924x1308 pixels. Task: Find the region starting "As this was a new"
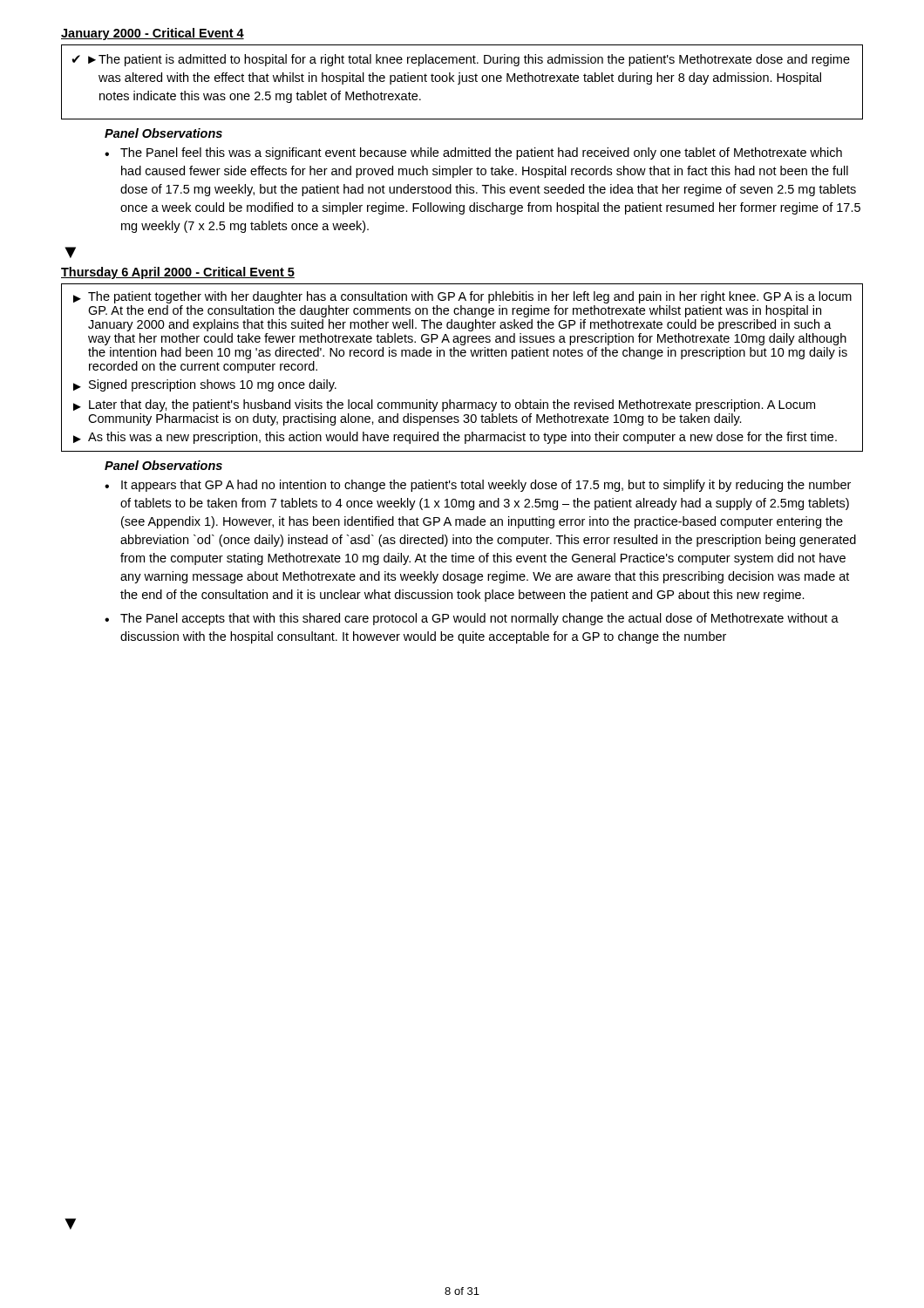click(x=463, y=437)
